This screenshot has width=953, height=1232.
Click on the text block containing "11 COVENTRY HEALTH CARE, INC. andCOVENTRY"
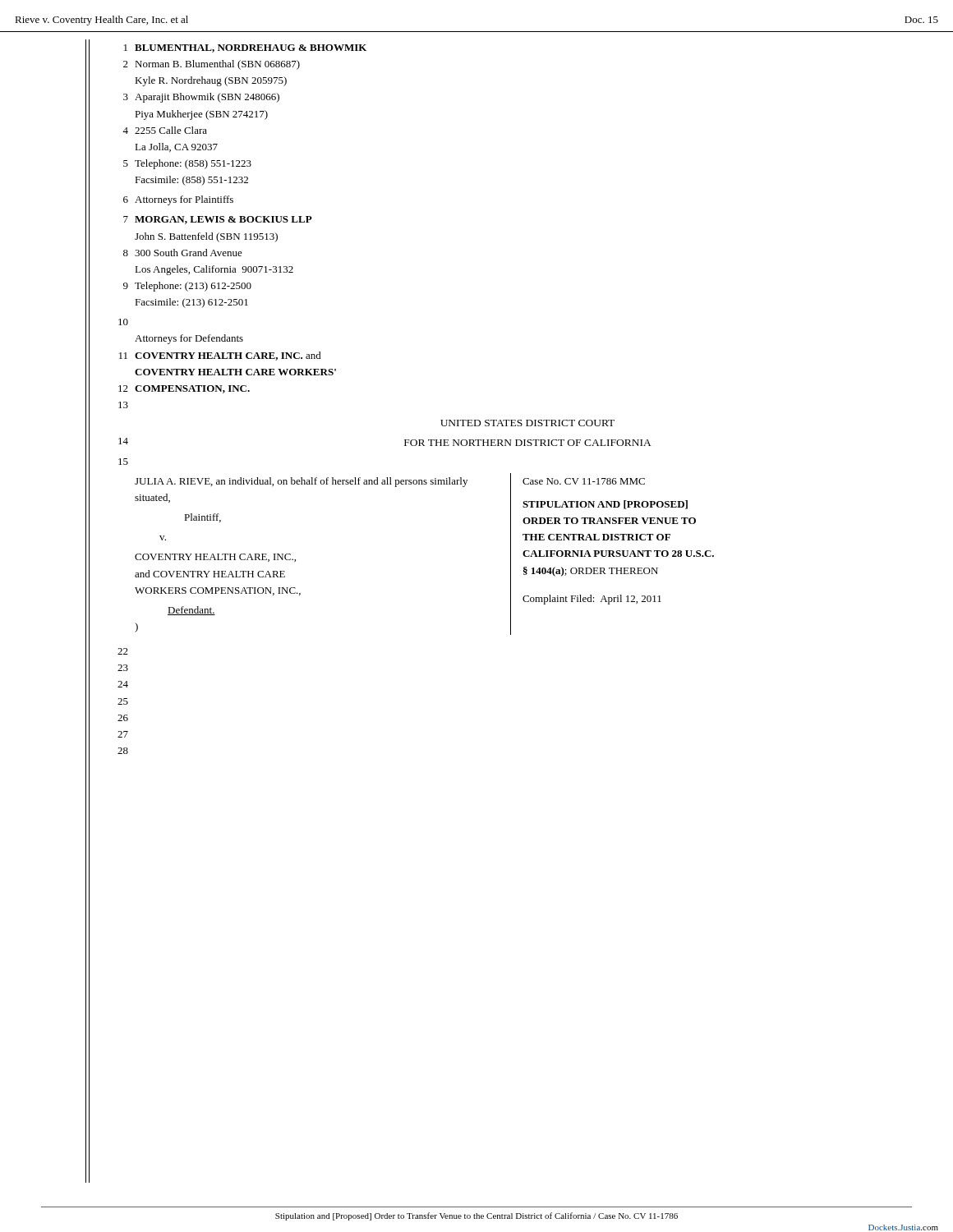pos(220,356)
